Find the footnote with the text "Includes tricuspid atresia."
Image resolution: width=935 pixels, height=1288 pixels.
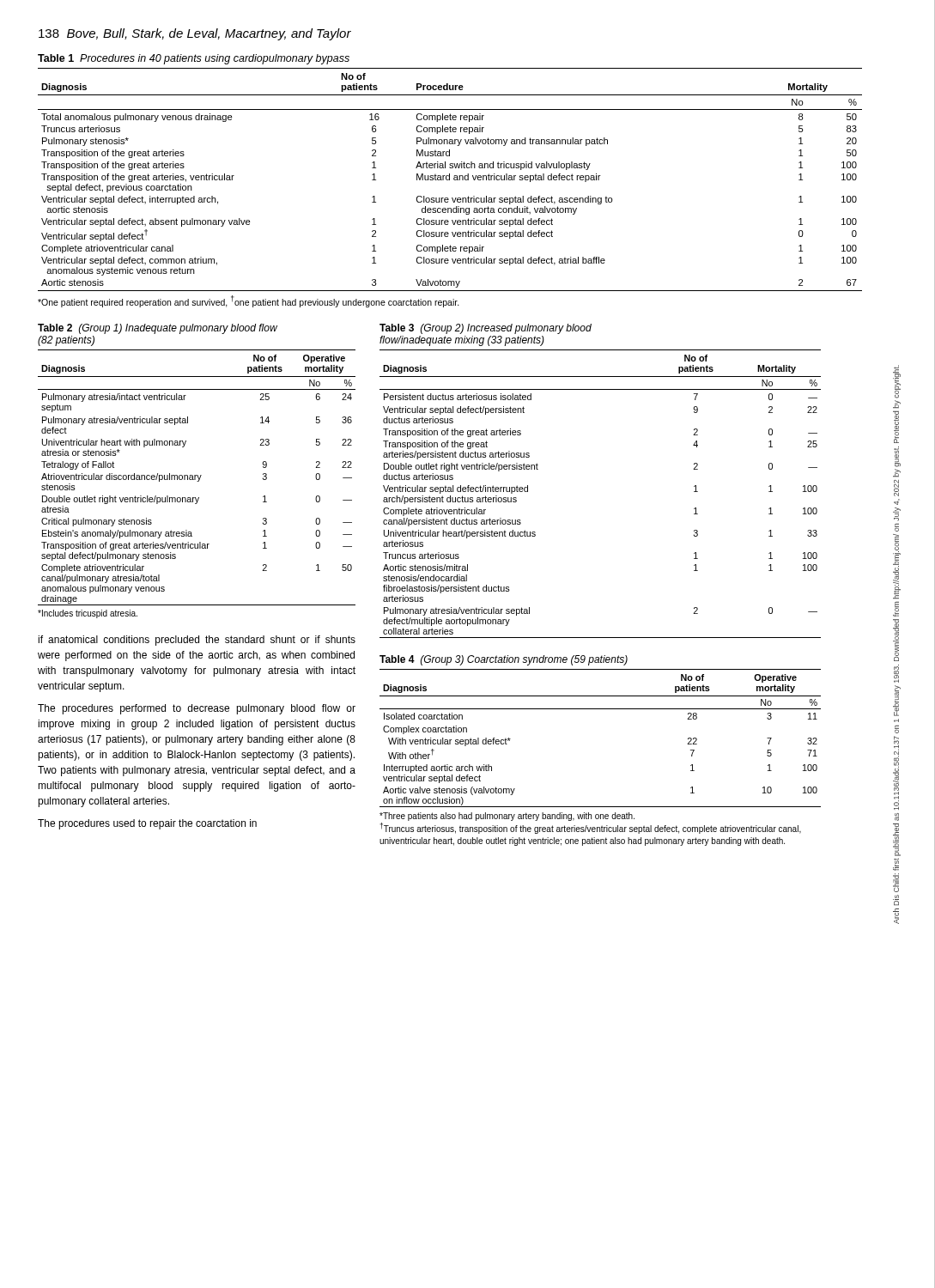coord(88,614)
